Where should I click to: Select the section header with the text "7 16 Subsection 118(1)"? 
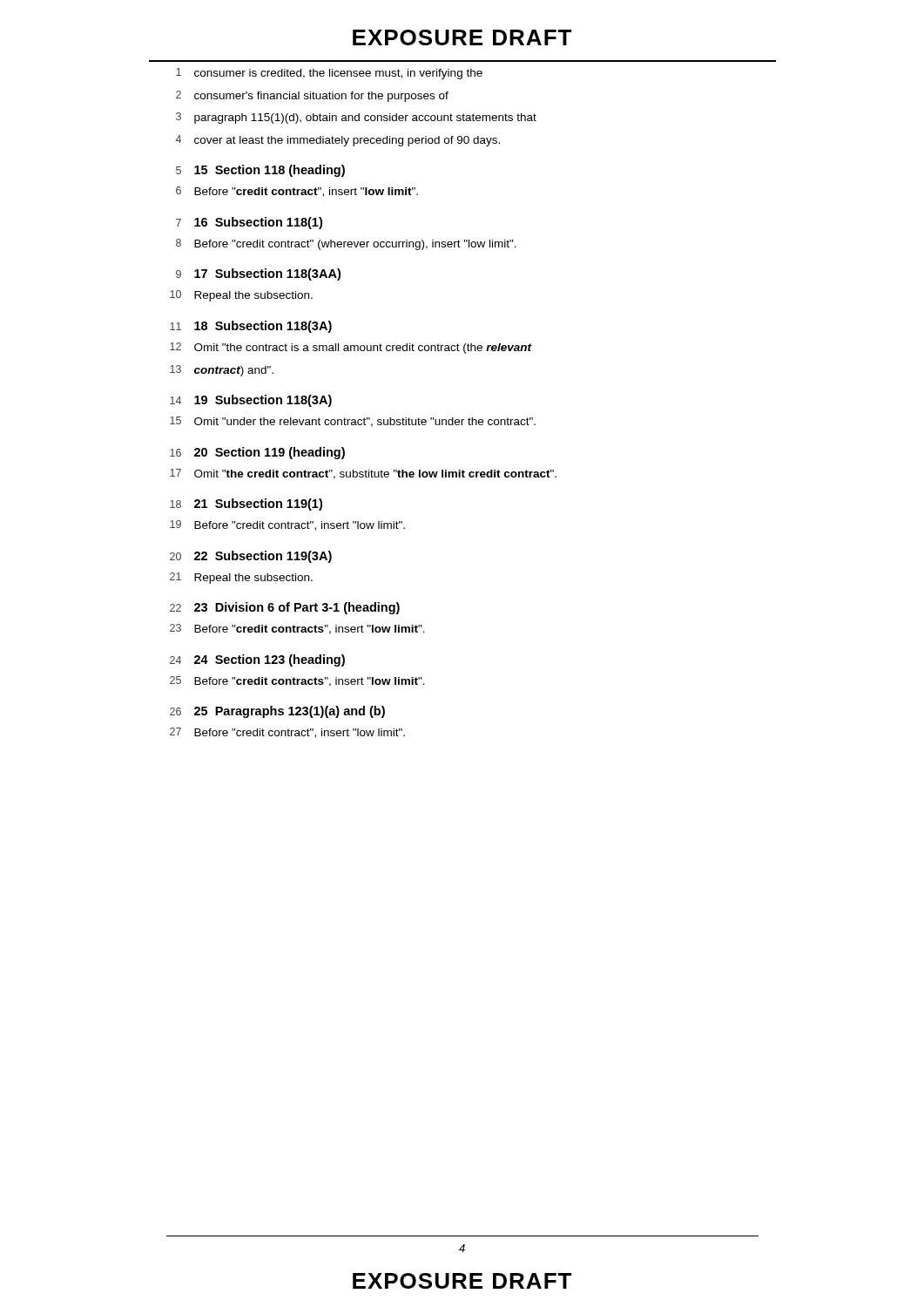(x=249, y=223)
